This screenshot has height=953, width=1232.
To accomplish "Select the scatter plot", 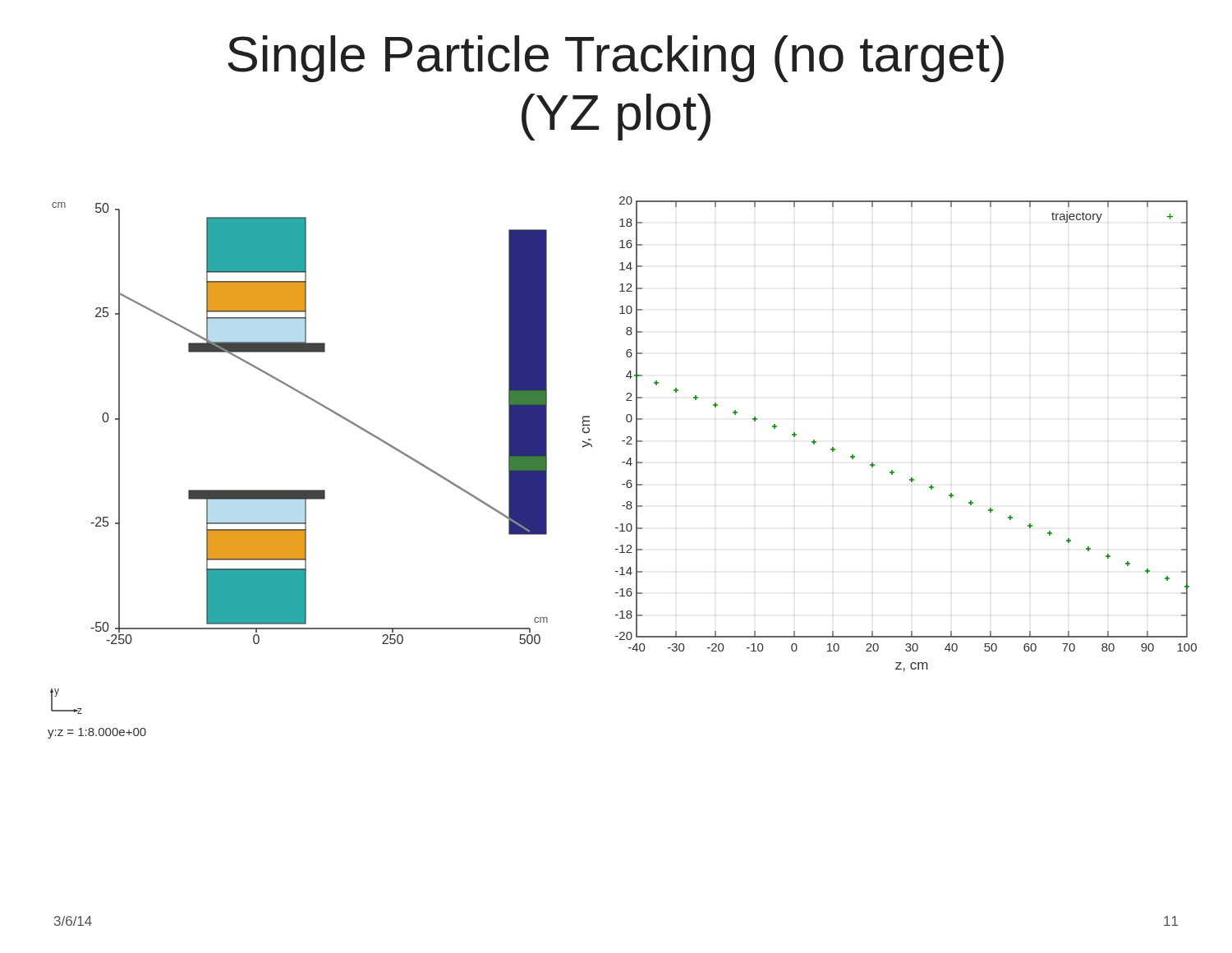I will tap(887, 431).
